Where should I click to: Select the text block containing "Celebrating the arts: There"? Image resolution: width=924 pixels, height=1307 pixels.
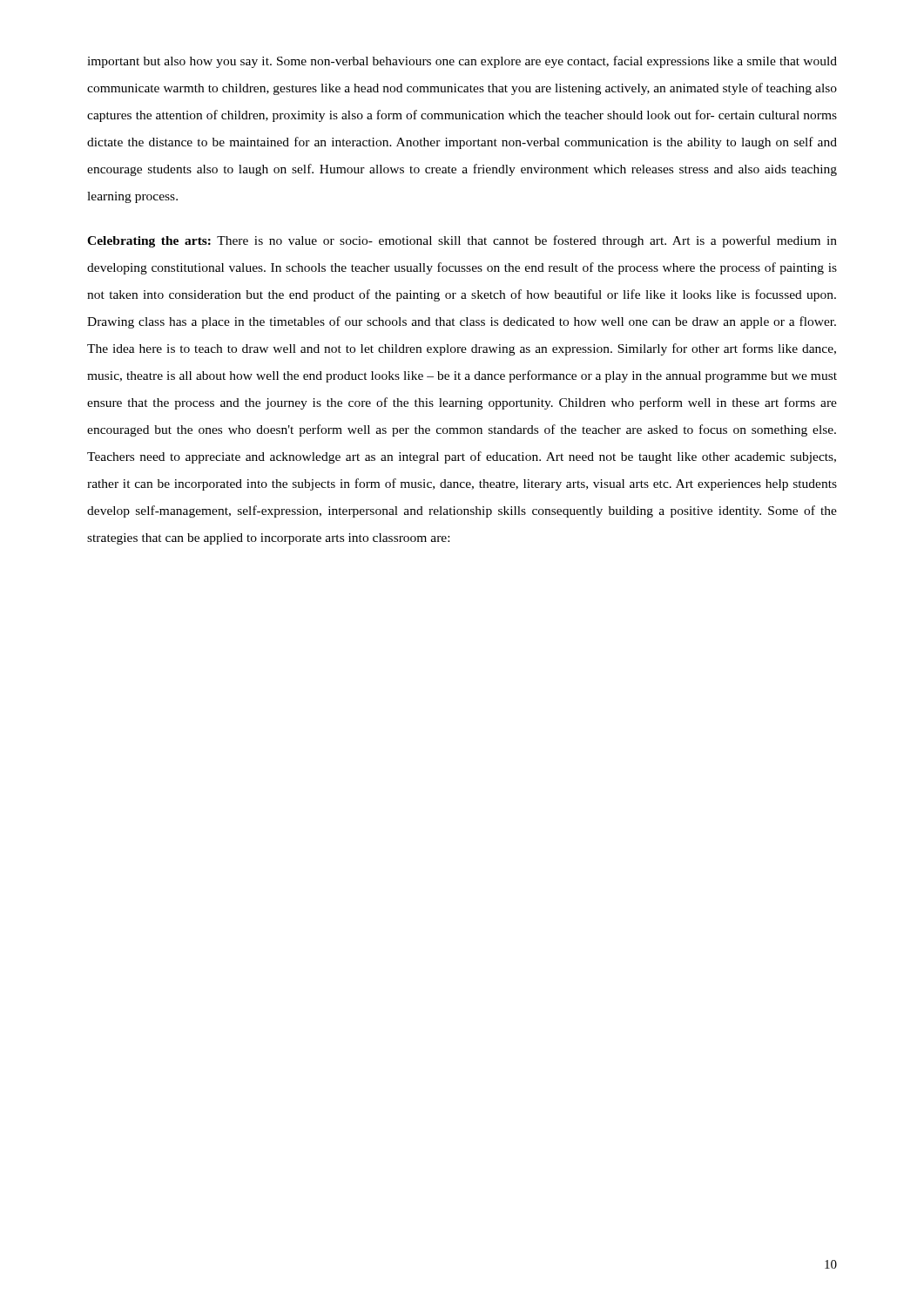[x=462, y=389]
